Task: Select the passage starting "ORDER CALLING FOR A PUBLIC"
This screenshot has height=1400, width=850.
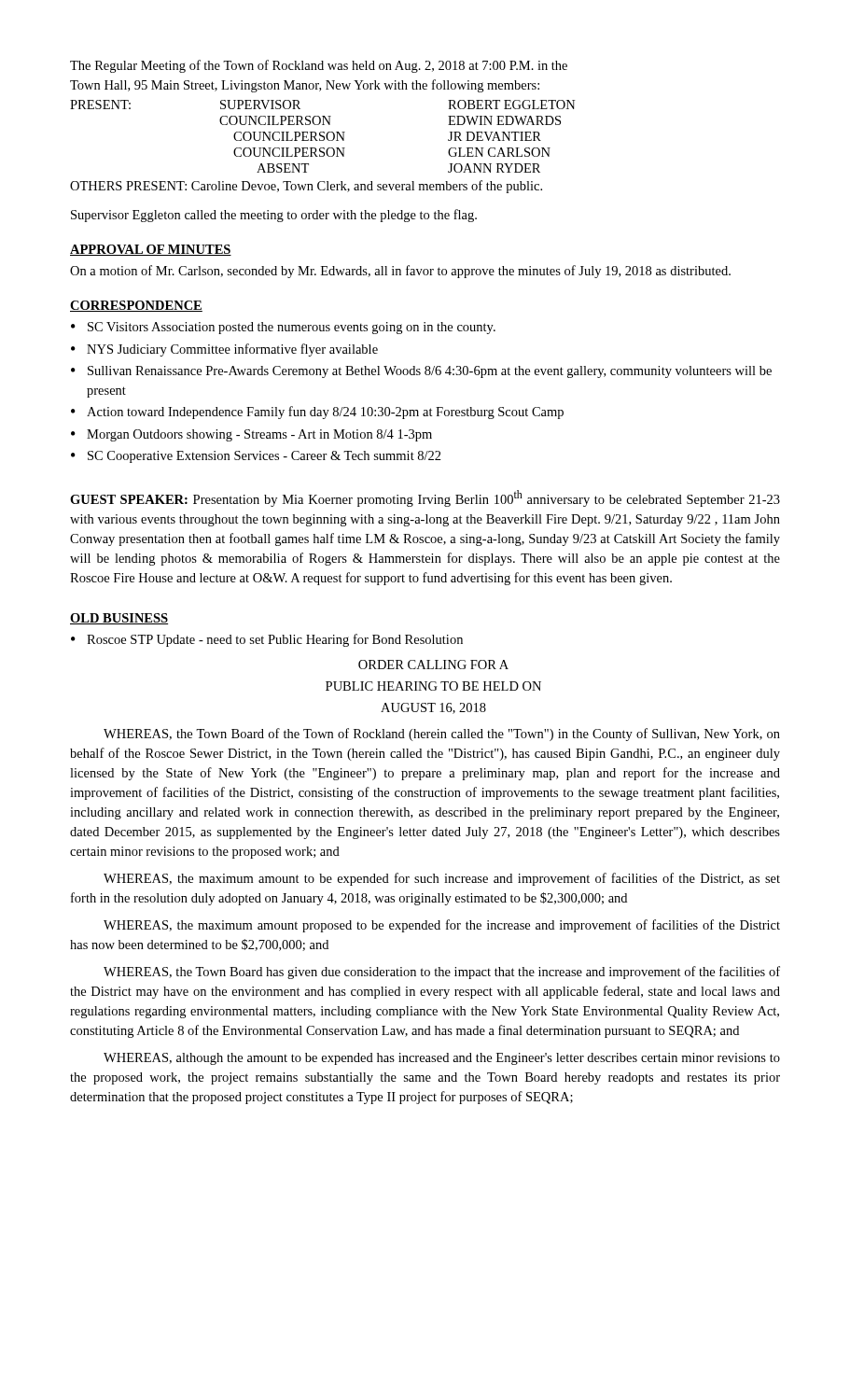Action: (433, 686)
